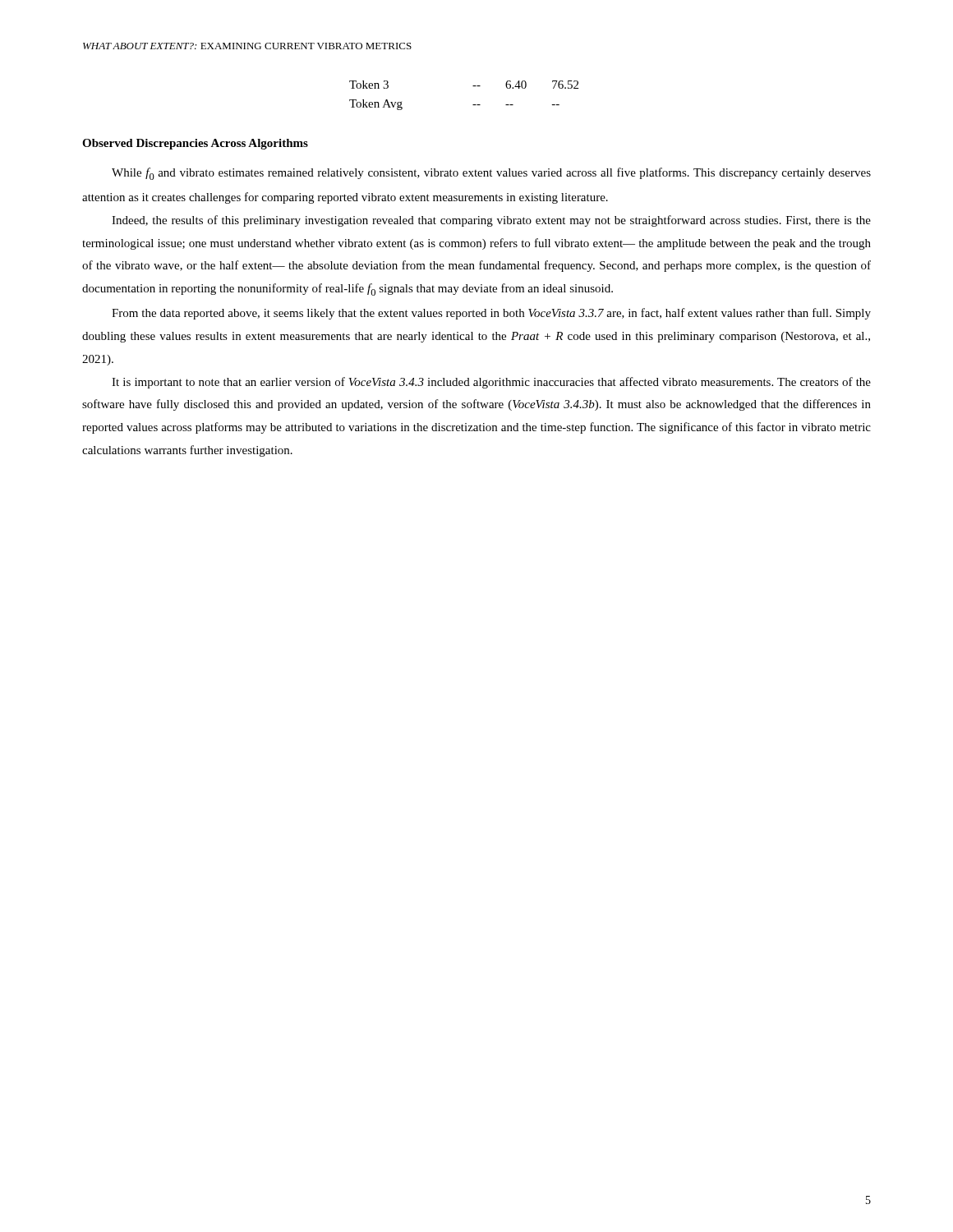Viewport: 953px width, 1232px height.
Task: Click the passage that begins "It is important"
Action: (x=476, y=416)
